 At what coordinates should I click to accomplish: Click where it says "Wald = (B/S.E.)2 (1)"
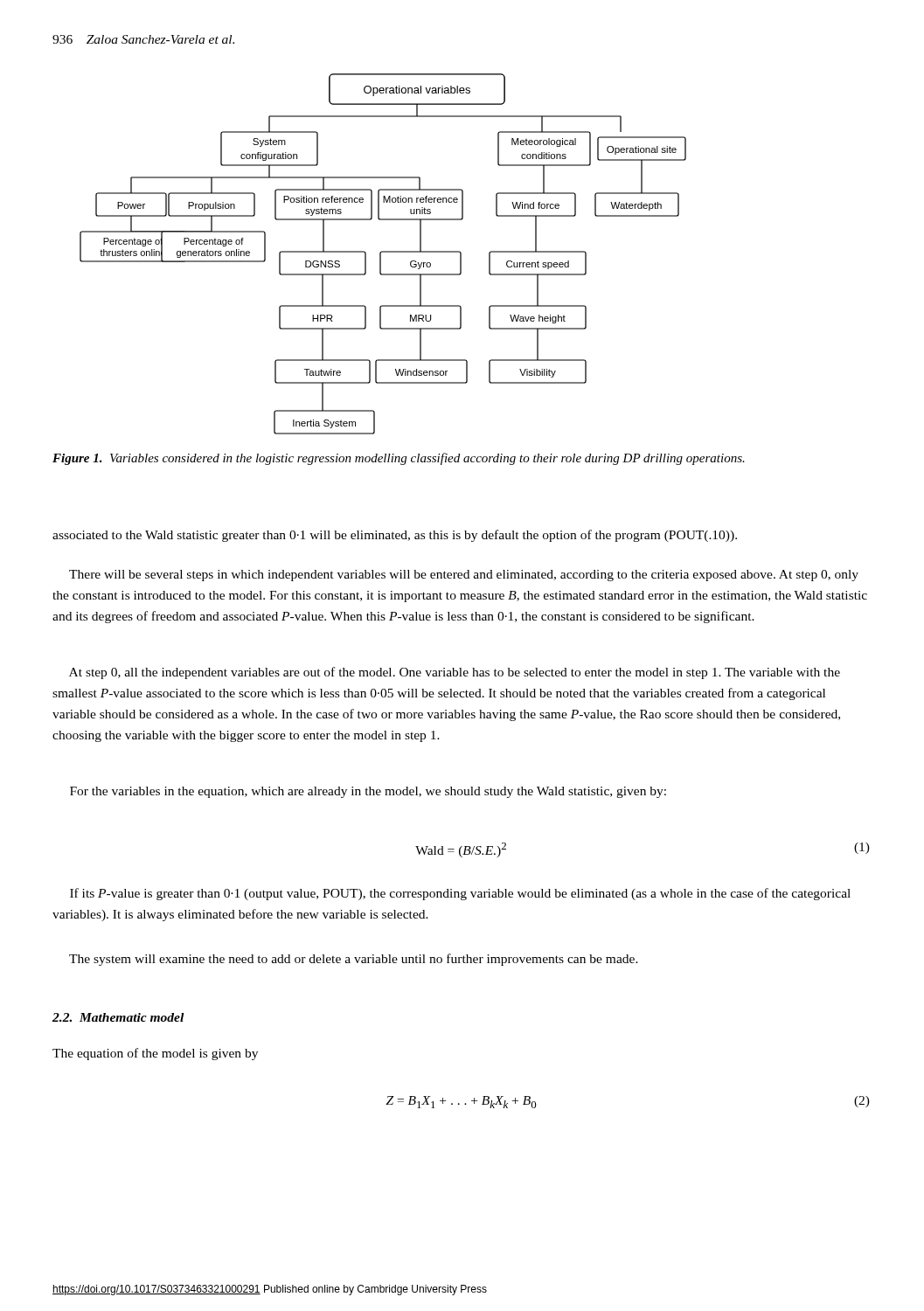(x=472, y=850)
